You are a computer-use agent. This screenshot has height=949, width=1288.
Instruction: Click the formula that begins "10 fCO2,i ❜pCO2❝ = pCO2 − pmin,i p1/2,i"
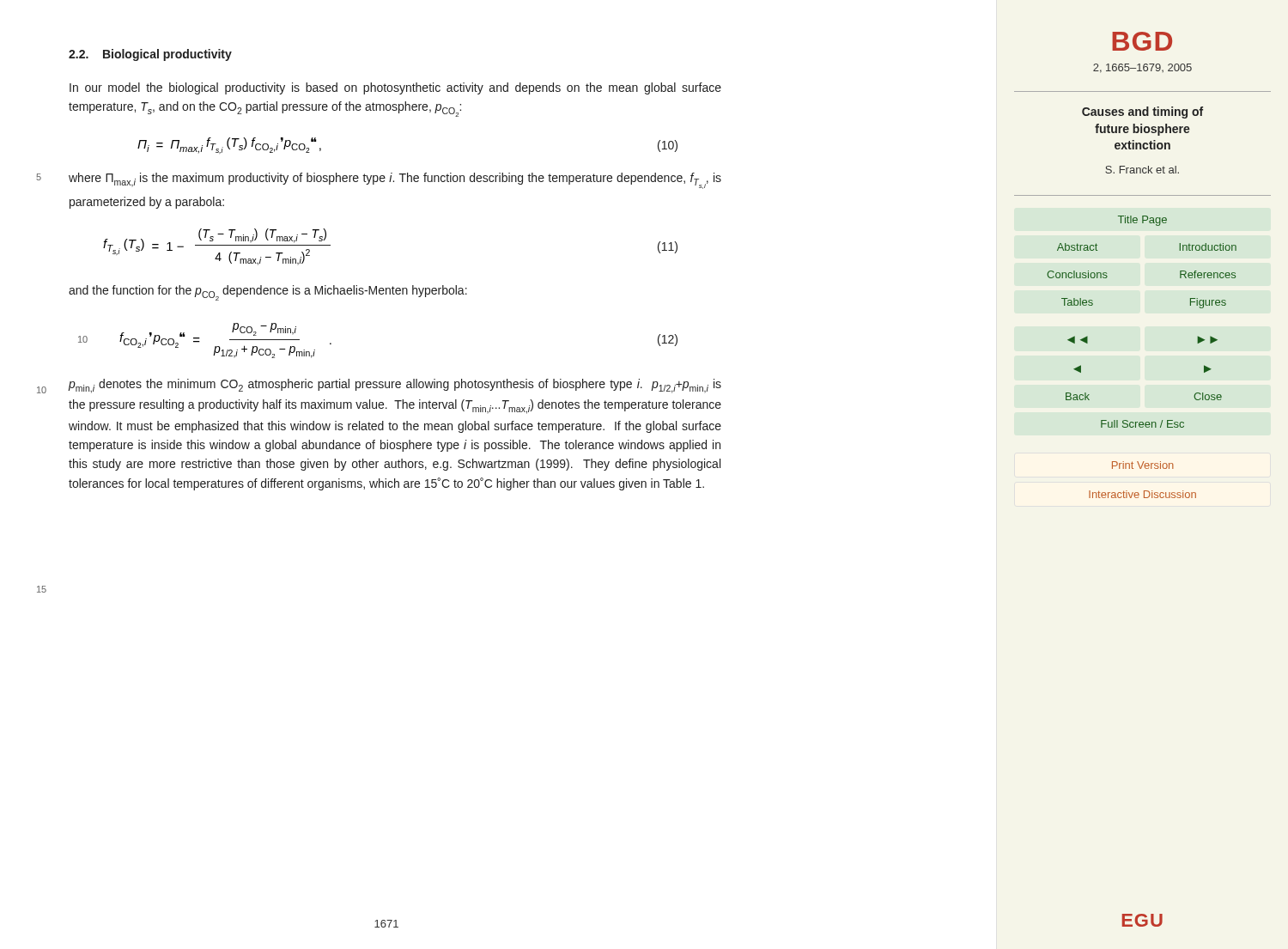coord(265,340)
